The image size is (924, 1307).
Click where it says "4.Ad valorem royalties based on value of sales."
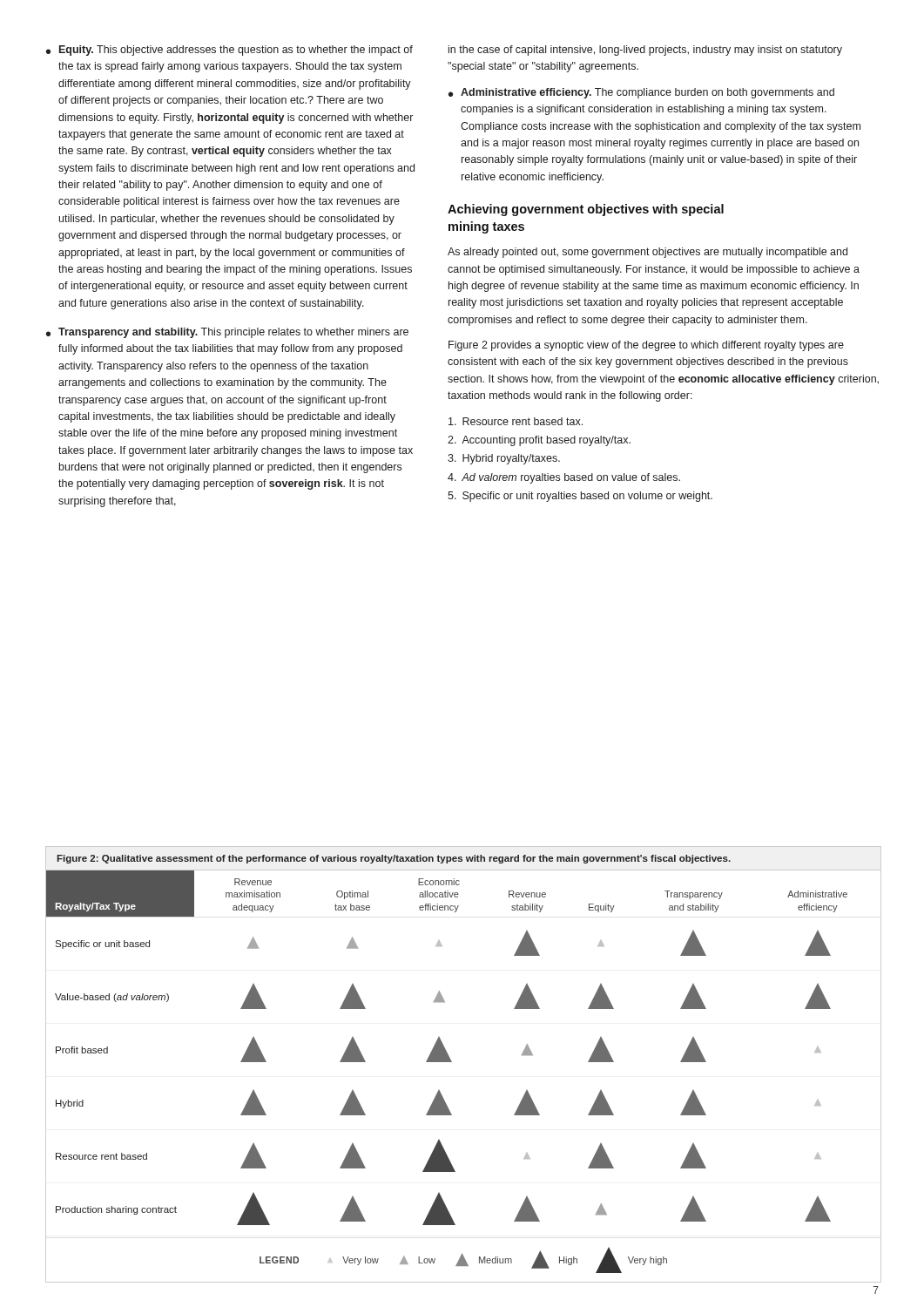[x=564, y=478]
